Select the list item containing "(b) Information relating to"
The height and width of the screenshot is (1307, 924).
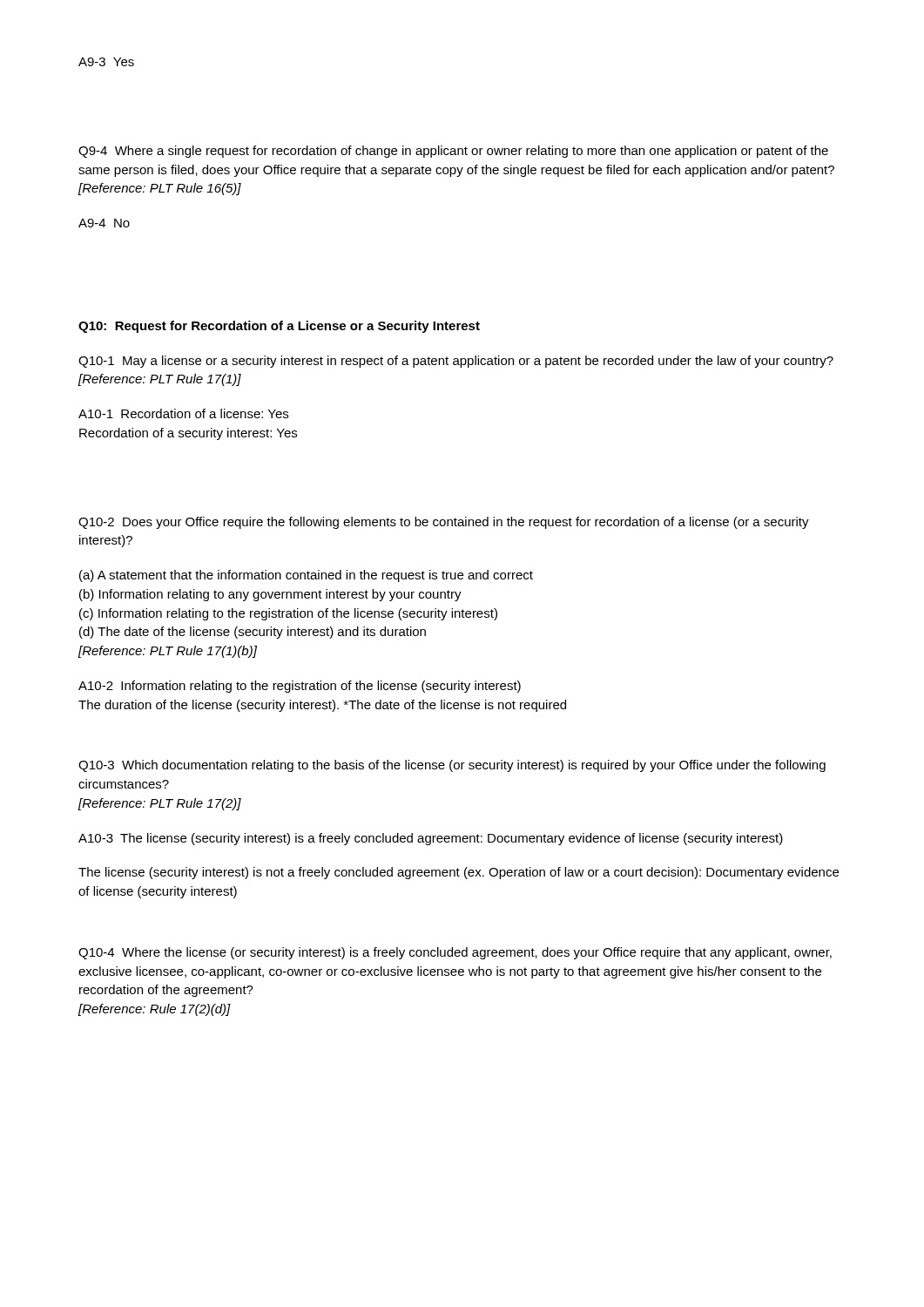(462, 594)
